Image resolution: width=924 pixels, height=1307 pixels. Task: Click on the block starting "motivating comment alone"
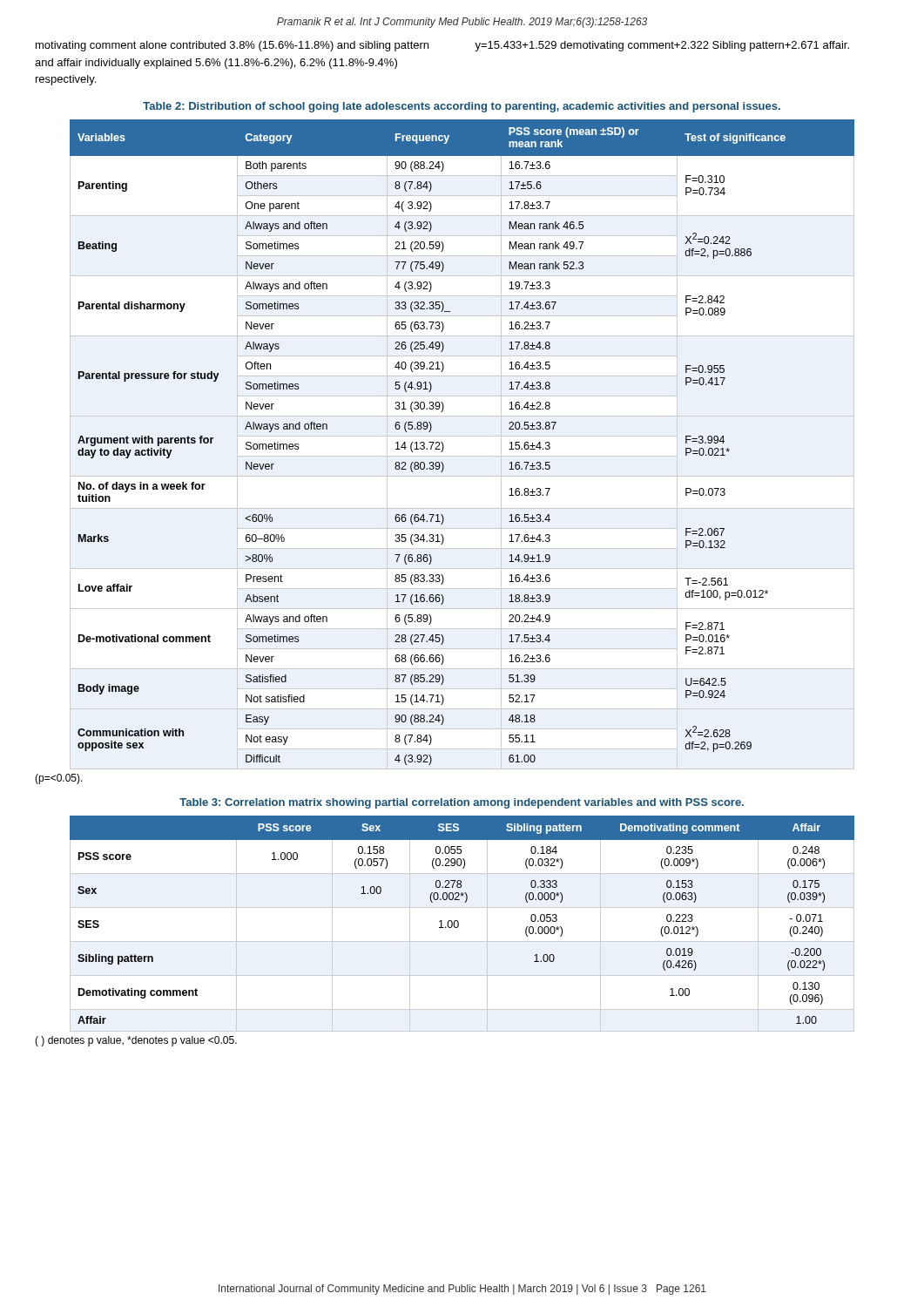[232, 62]
